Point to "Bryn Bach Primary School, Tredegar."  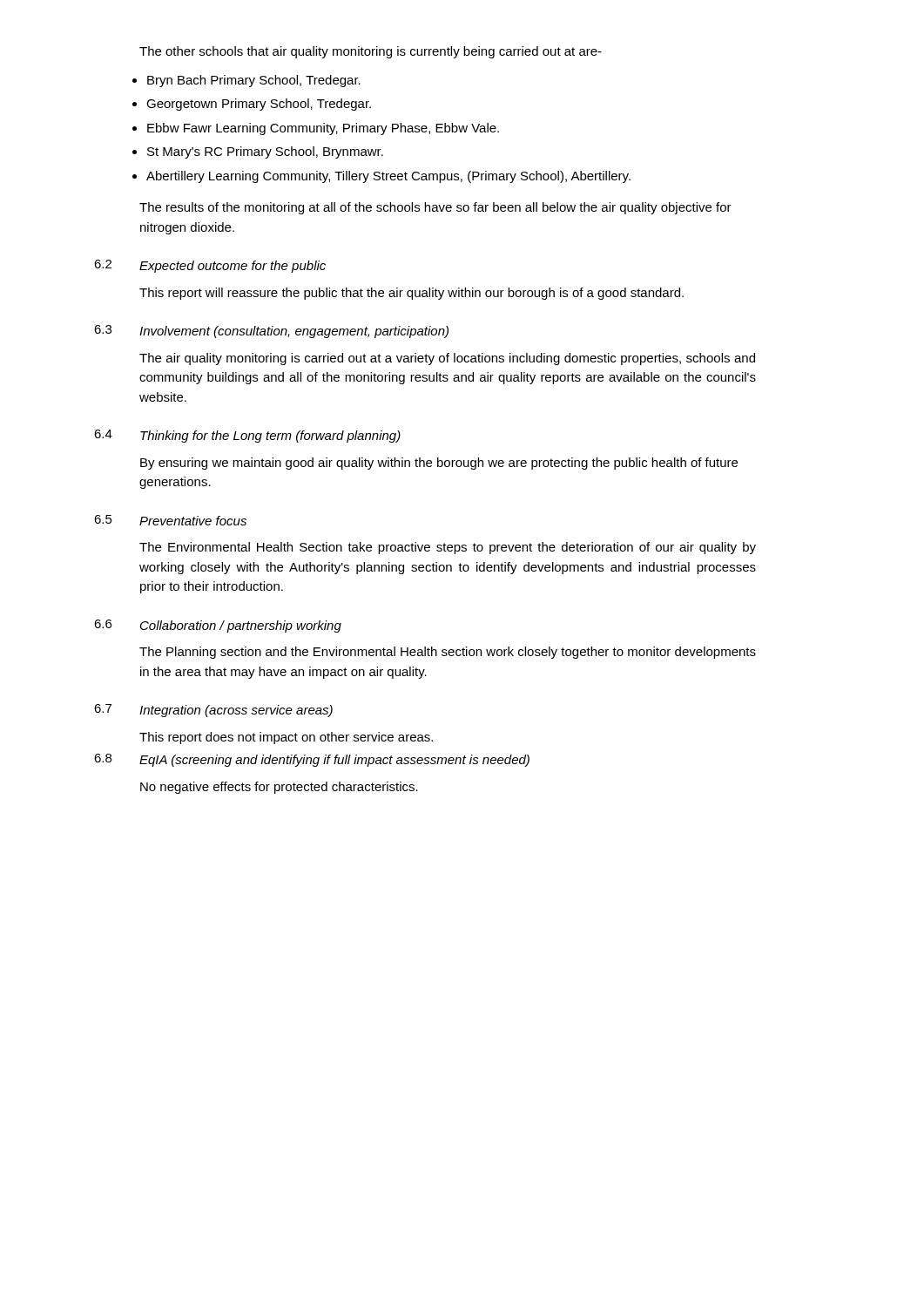click(254, 81)
